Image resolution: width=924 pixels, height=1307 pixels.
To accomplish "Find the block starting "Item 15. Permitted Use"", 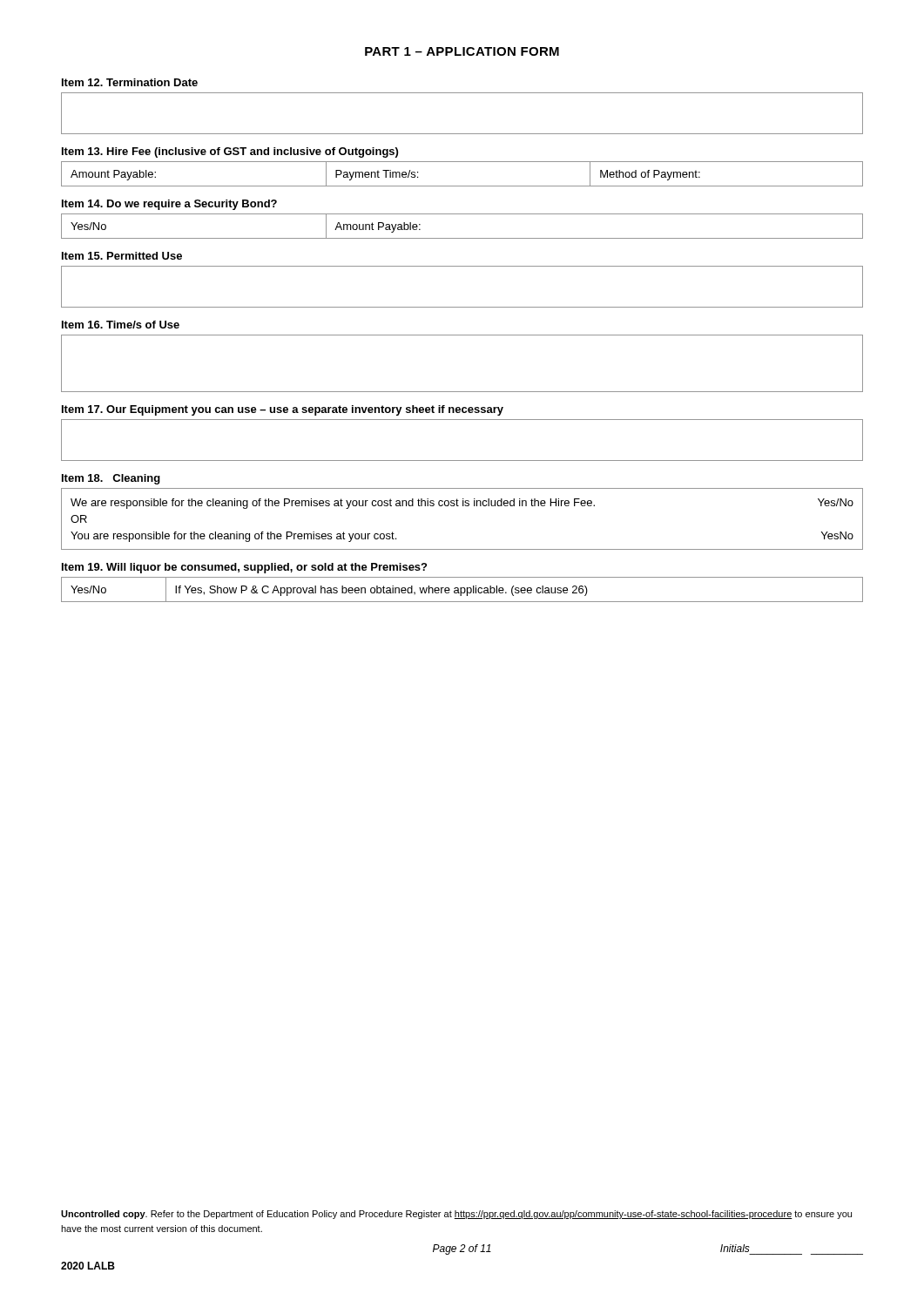I will click(x=122, y=256).
